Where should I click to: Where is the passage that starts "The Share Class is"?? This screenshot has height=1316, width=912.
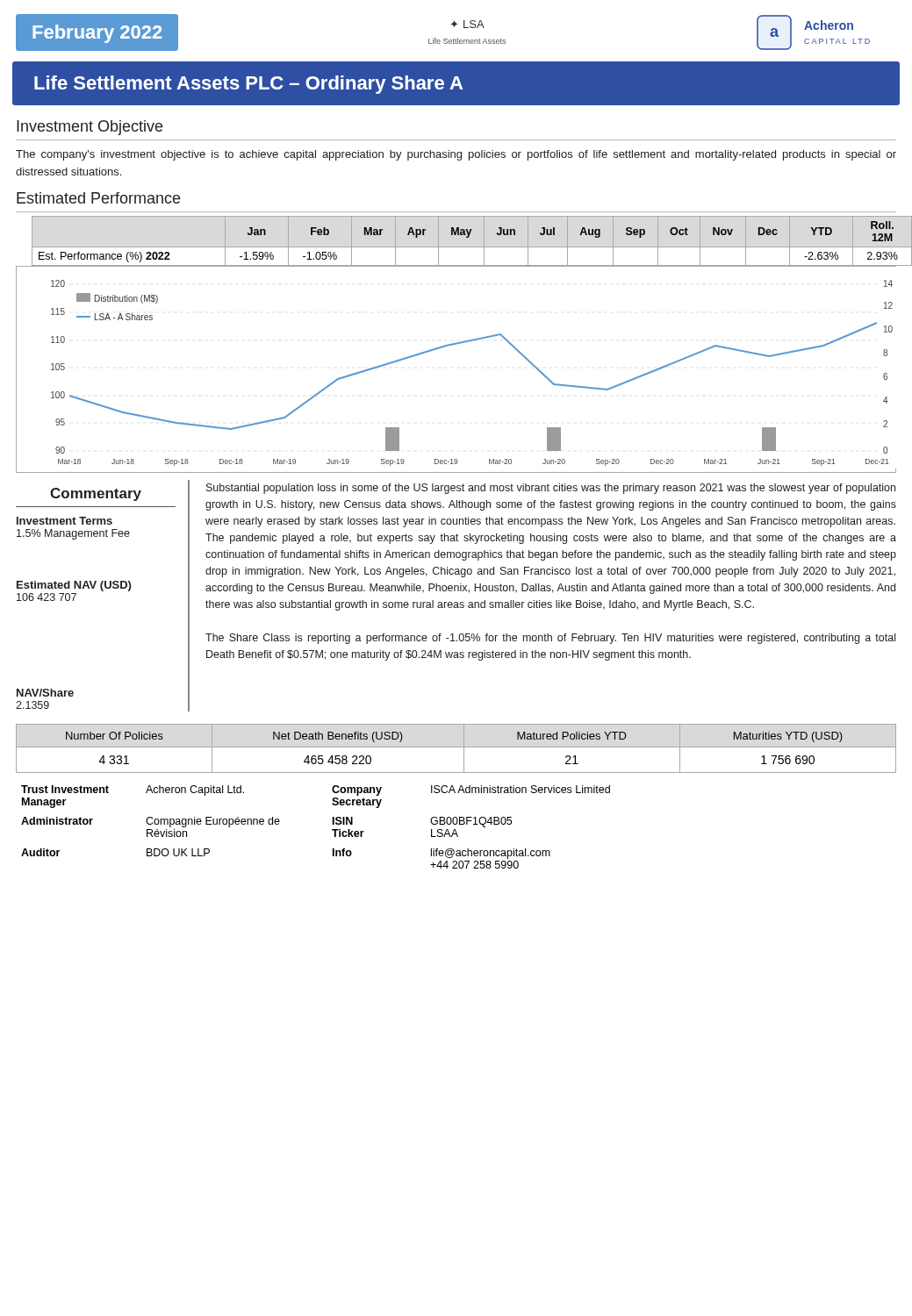point(551,646)
